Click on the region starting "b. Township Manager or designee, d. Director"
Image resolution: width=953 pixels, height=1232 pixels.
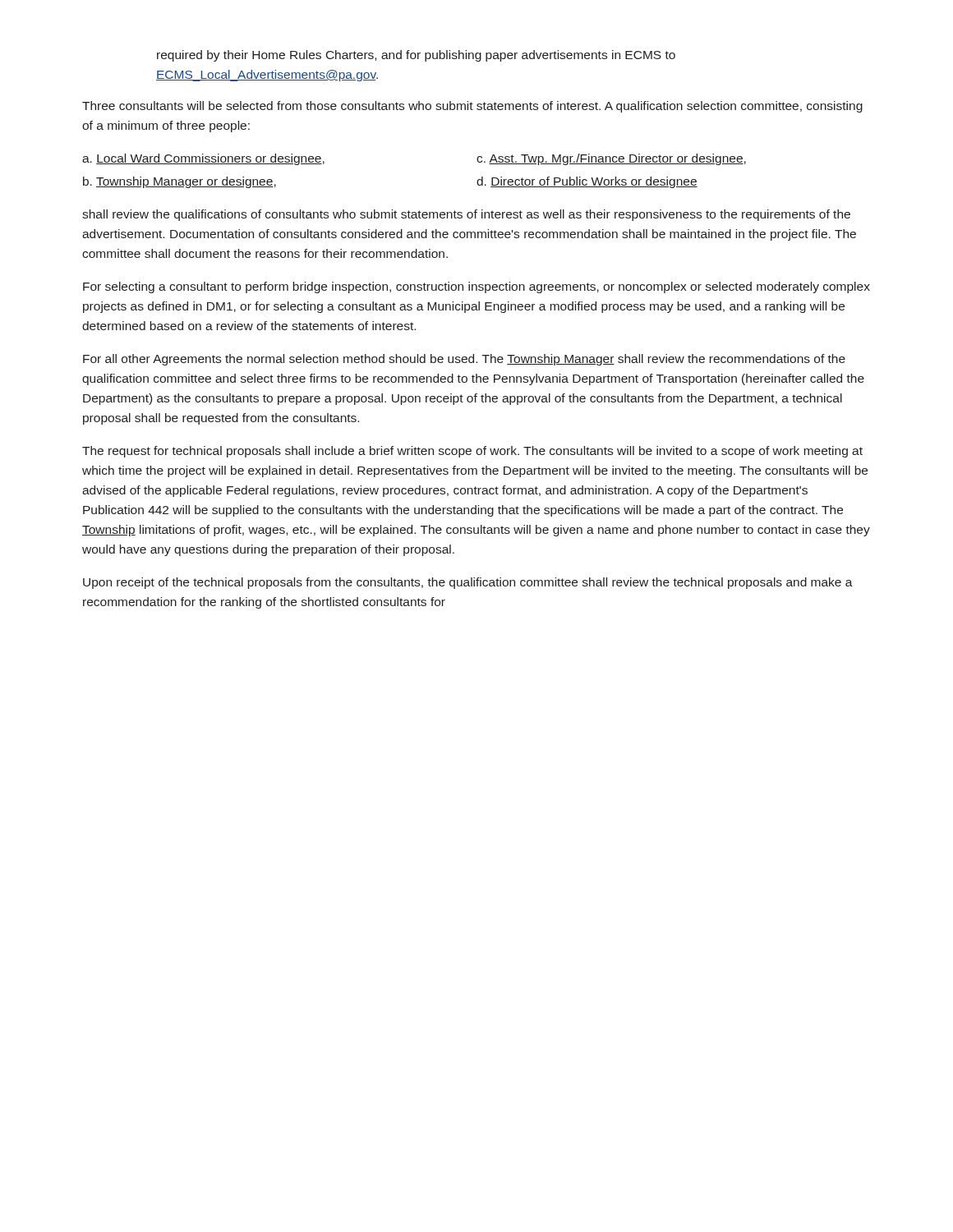coord(476,182)
